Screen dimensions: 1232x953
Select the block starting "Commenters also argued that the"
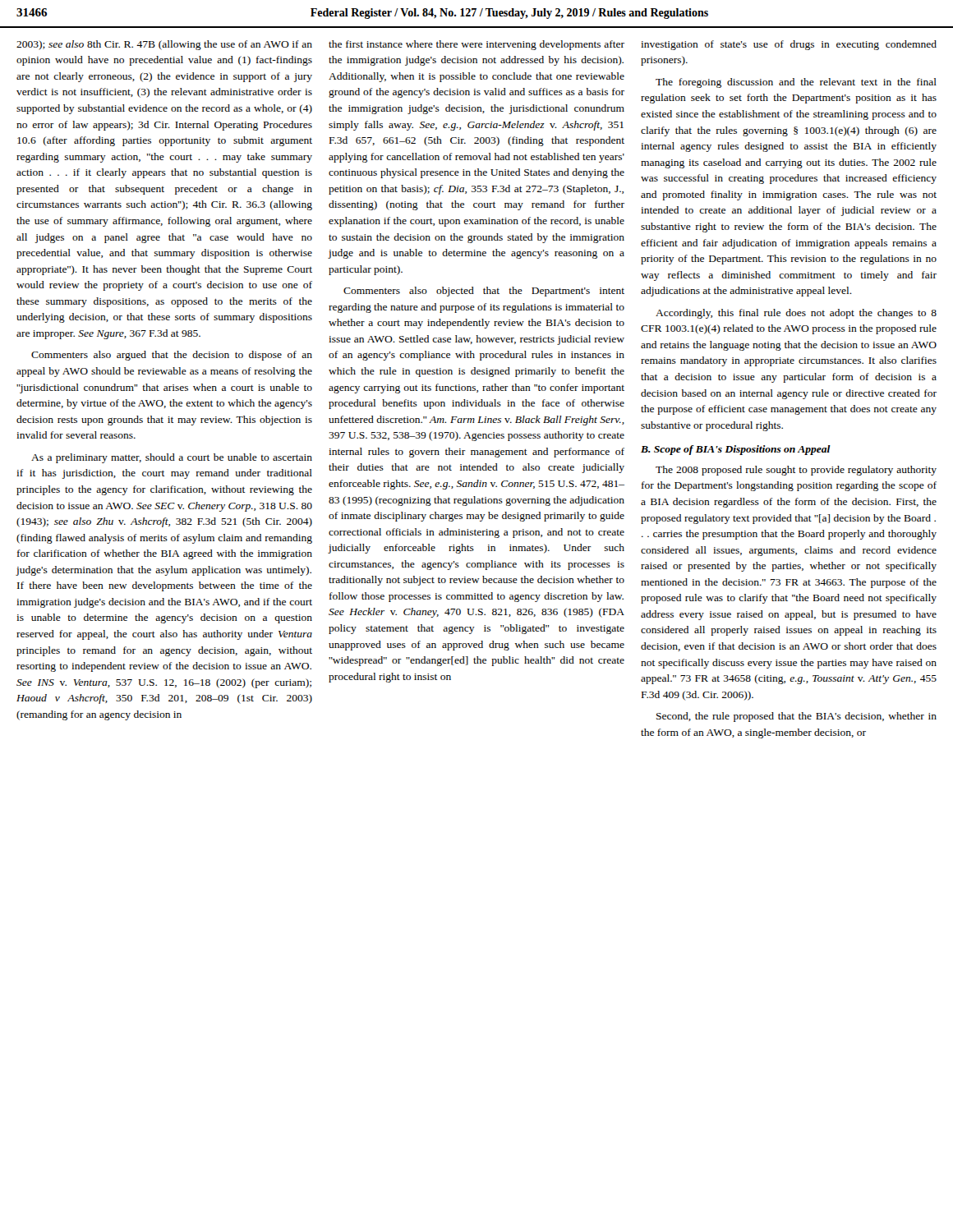pos(164,395)
